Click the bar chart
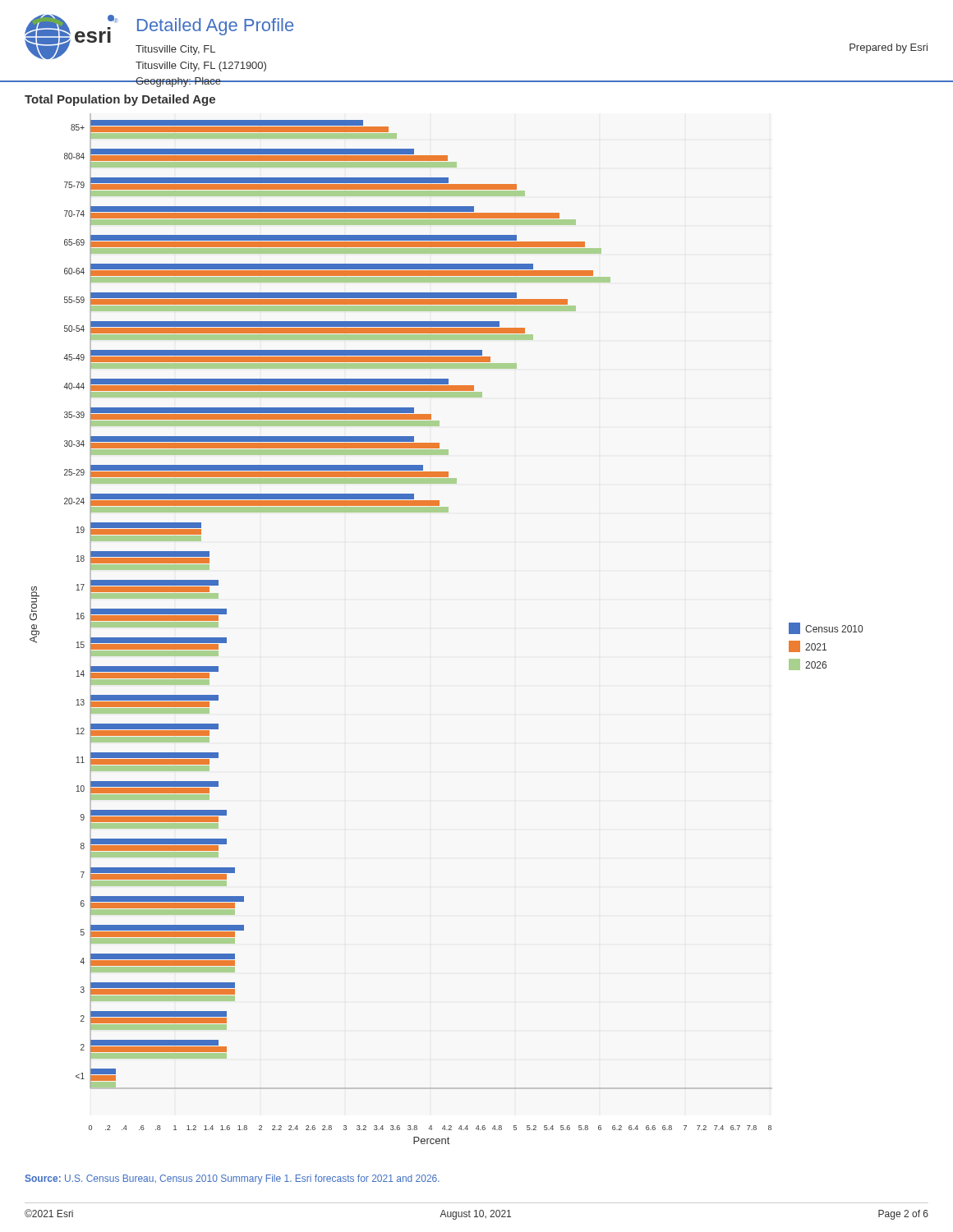 click(476, 635)
